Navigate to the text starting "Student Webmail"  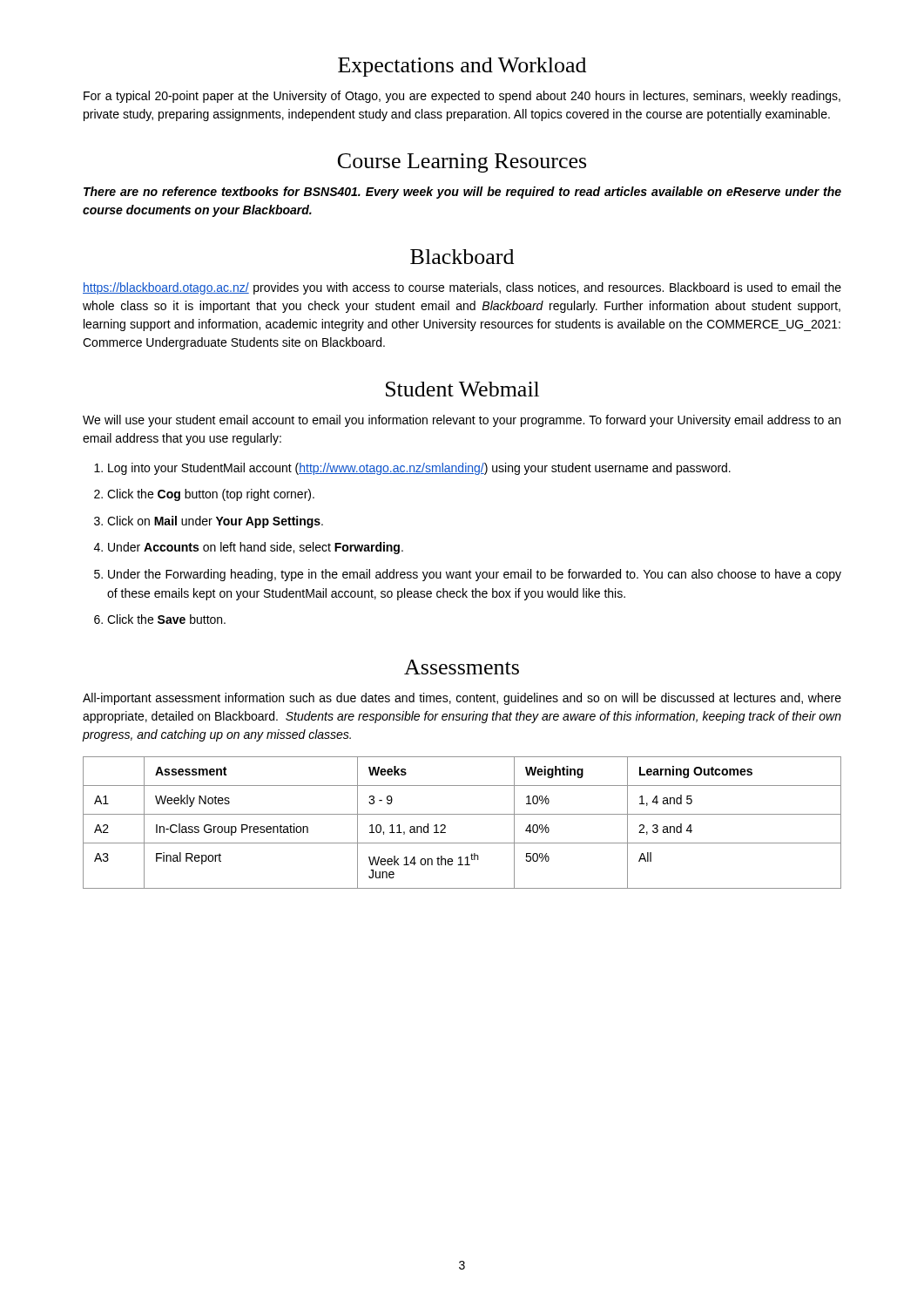point(462,389)
